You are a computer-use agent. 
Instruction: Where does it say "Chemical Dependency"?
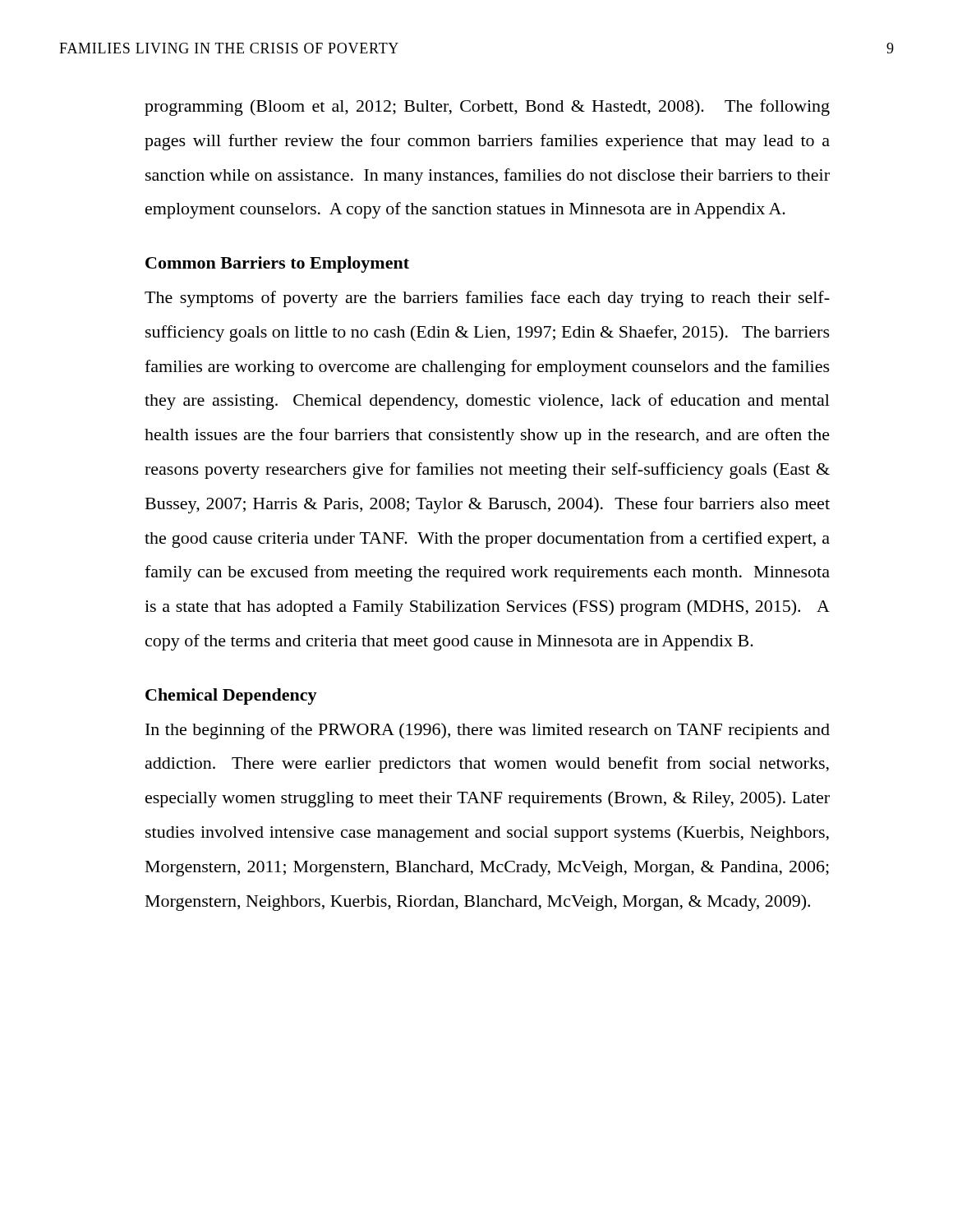(231, 694)
